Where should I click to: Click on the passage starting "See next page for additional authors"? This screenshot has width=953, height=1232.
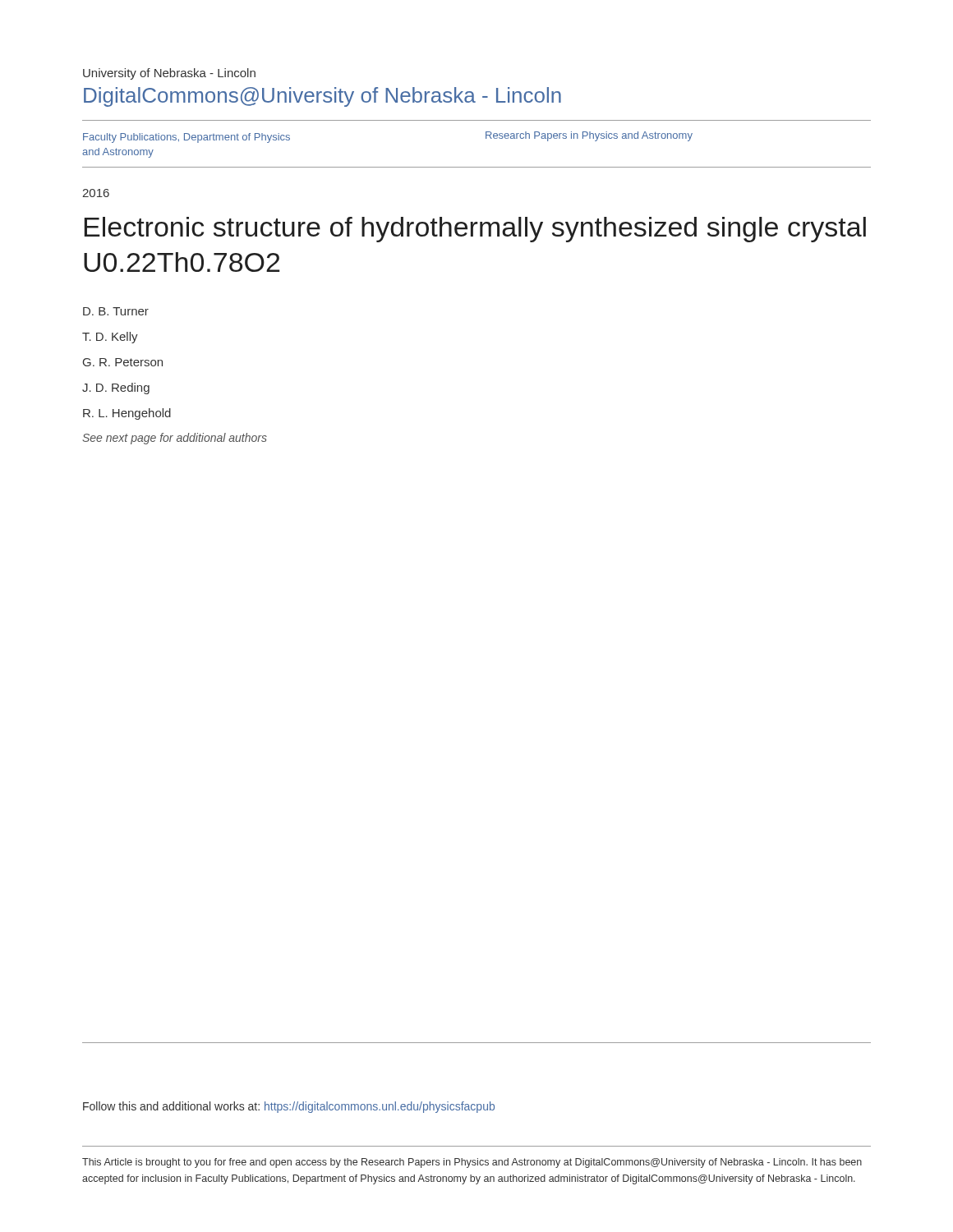coord(175,438)
